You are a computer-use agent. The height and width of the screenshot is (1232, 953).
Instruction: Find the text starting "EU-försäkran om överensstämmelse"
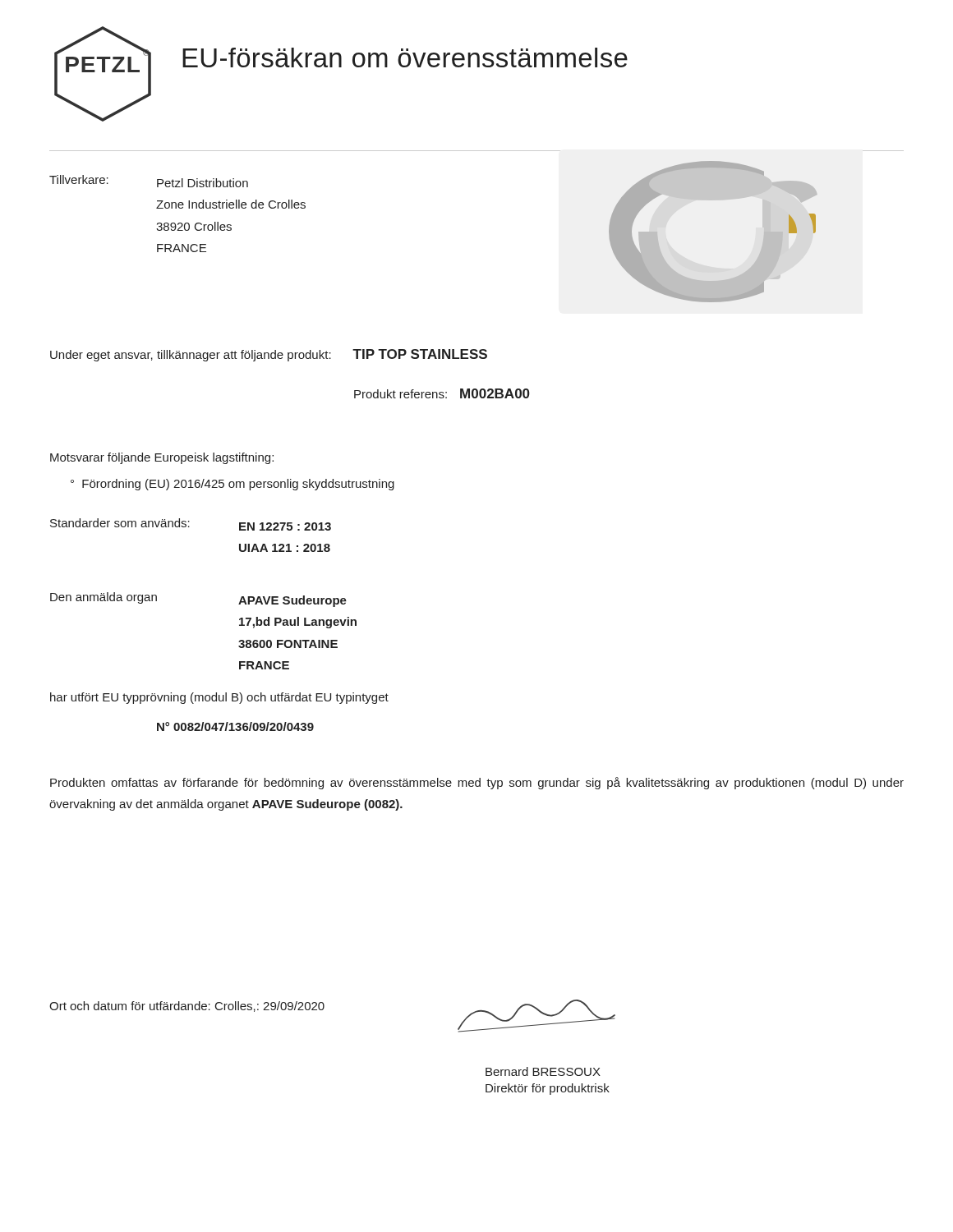tap(405, 58)
